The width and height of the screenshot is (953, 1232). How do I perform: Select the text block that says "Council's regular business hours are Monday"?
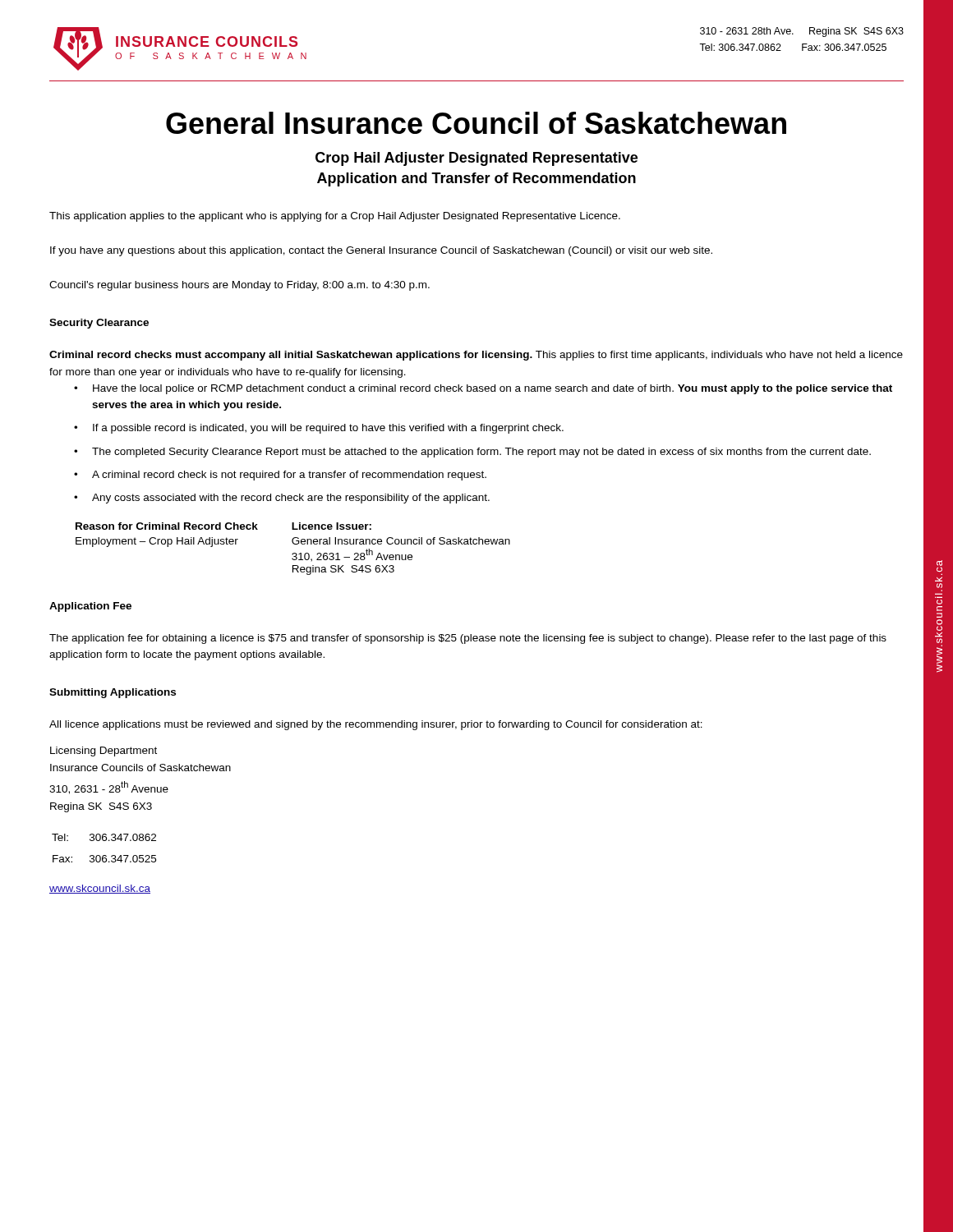[240, 285]
